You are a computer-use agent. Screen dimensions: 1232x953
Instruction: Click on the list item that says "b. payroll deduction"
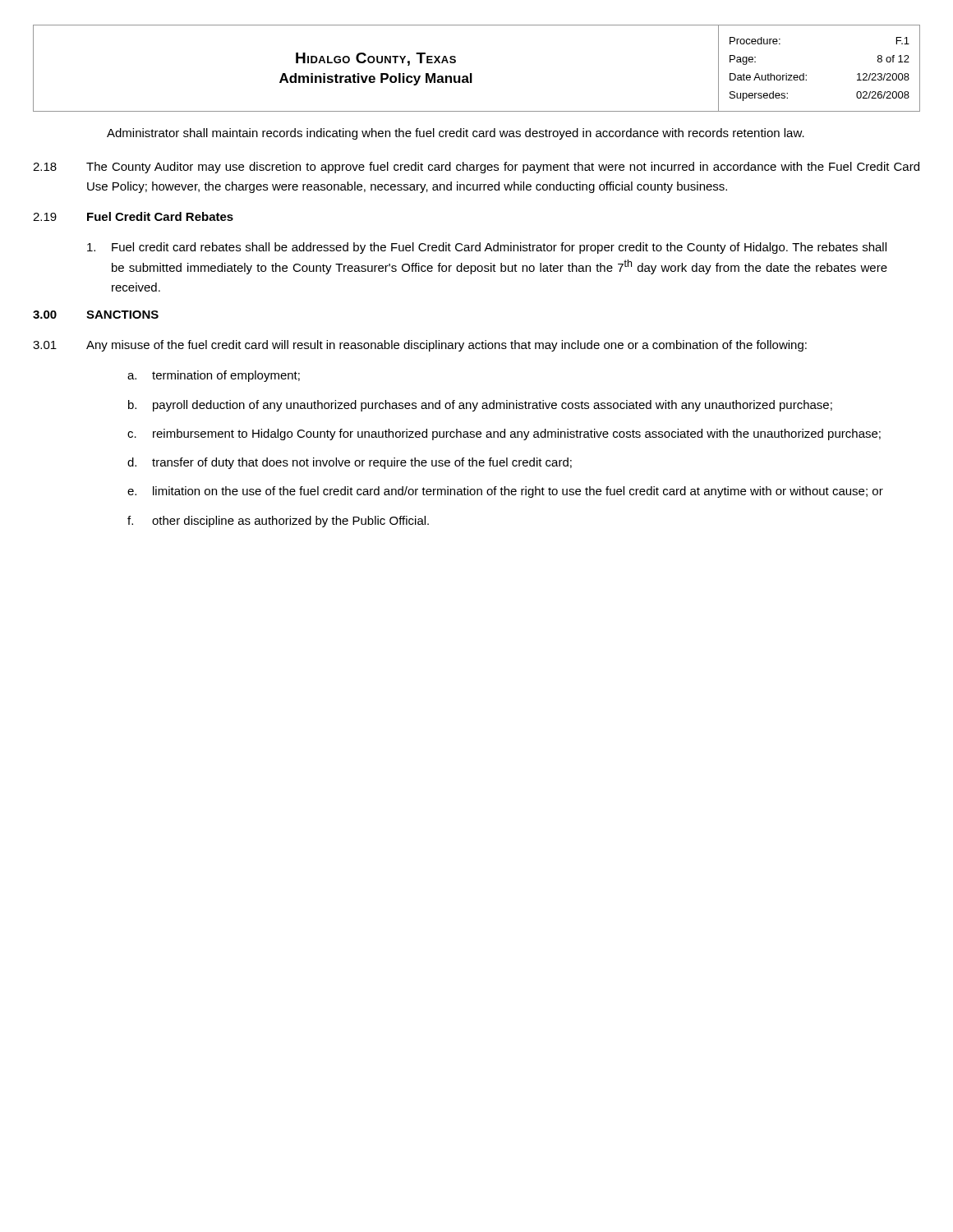point(507,404)
